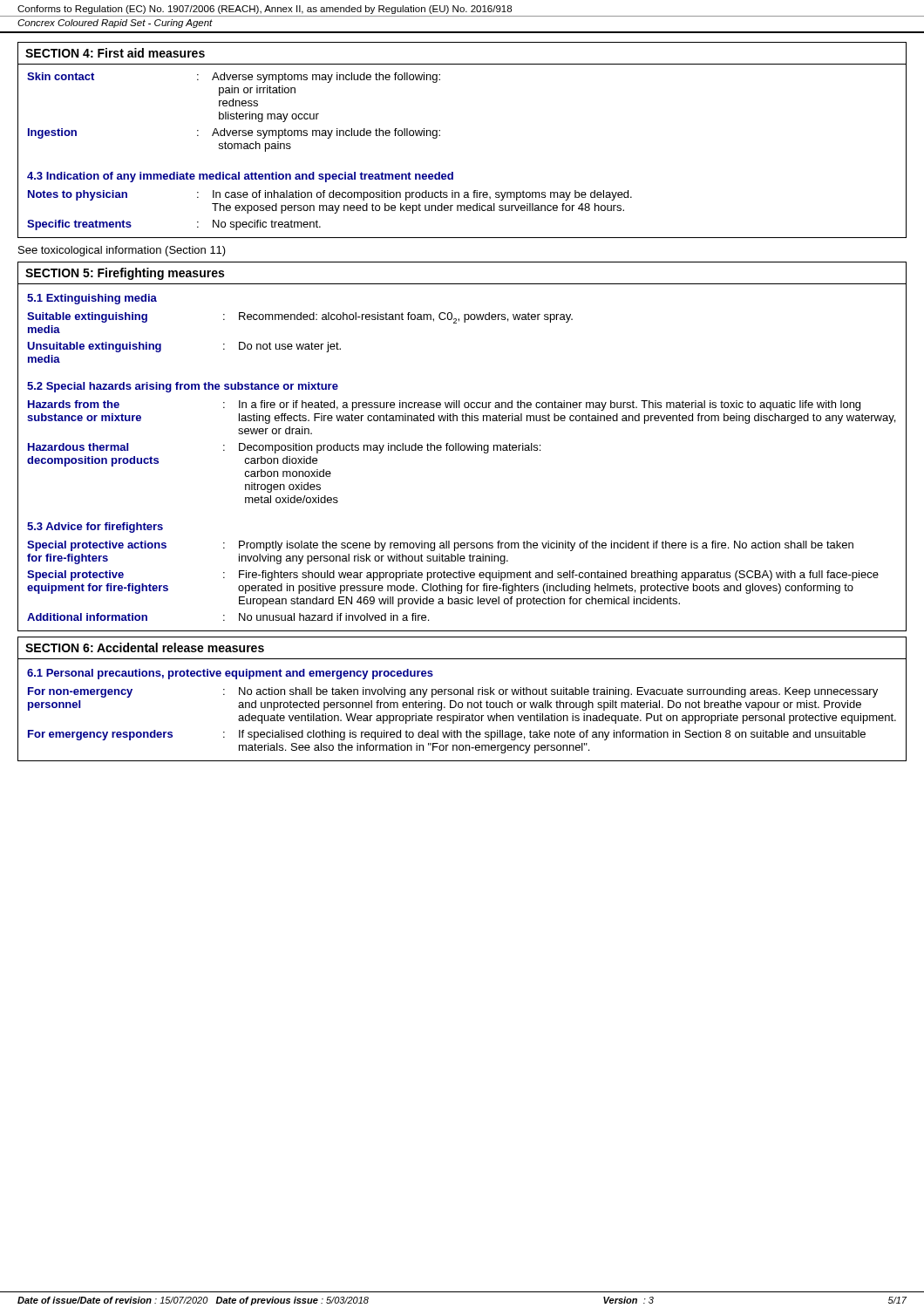Image resolution: width=924 pixels, height=1308 pixels.
Task: Select the element starting "See toxicological information (Section 11)"
Action: point(122,250)
